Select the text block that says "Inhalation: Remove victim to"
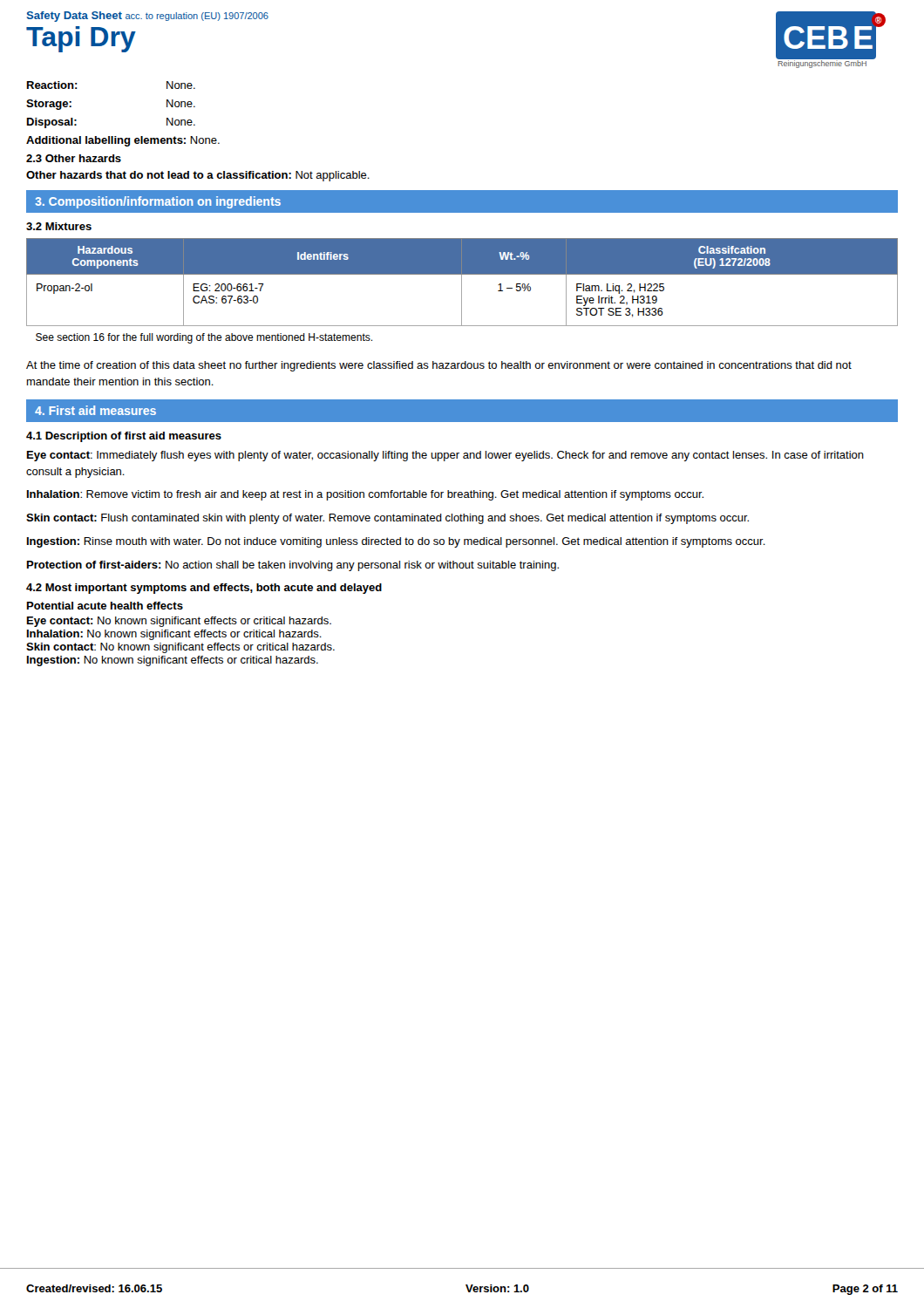 [x=365, y=494]
